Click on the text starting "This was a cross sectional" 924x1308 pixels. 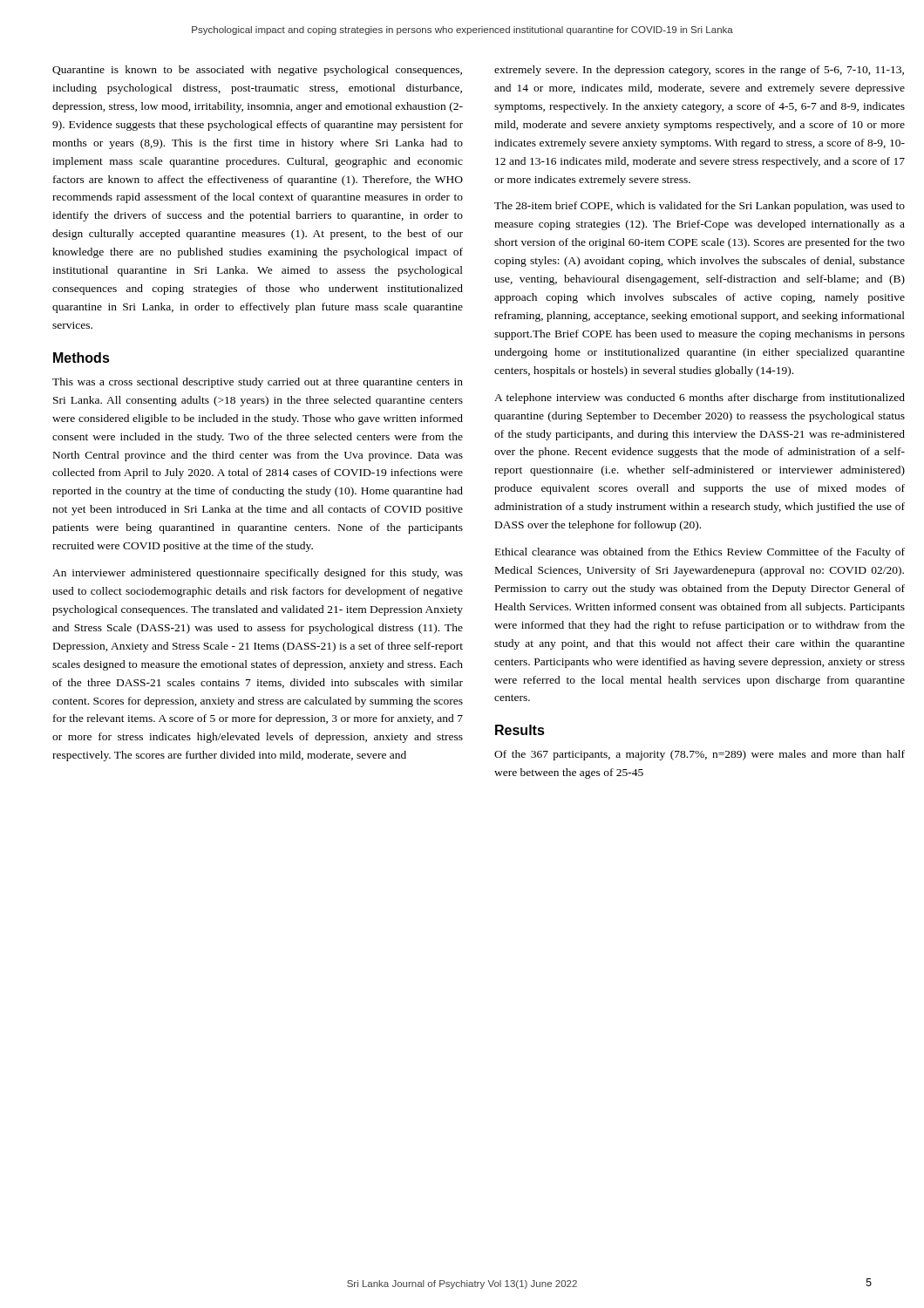click(x=258, y=464)
